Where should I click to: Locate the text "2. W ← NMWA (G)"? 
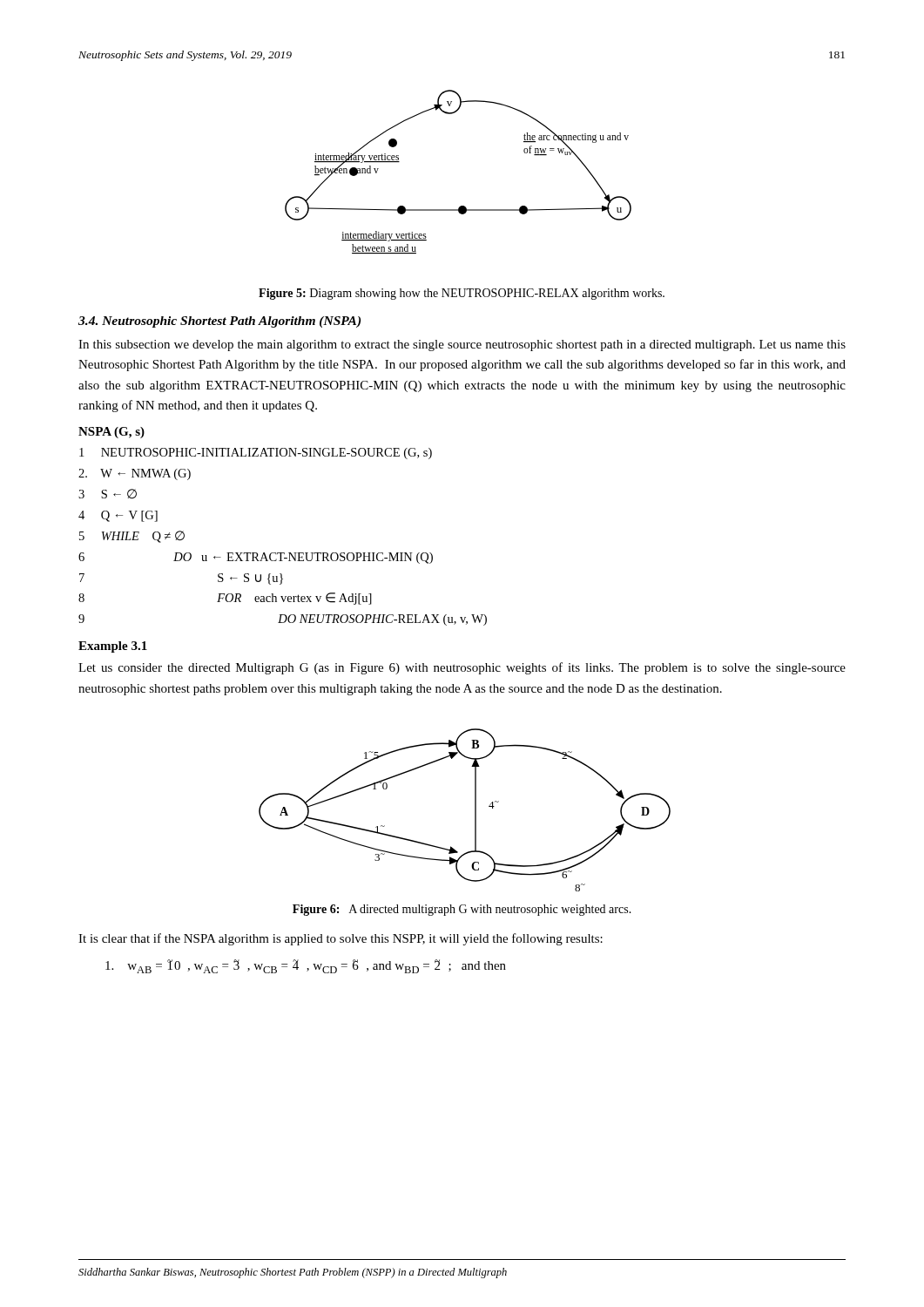[135, 474]
